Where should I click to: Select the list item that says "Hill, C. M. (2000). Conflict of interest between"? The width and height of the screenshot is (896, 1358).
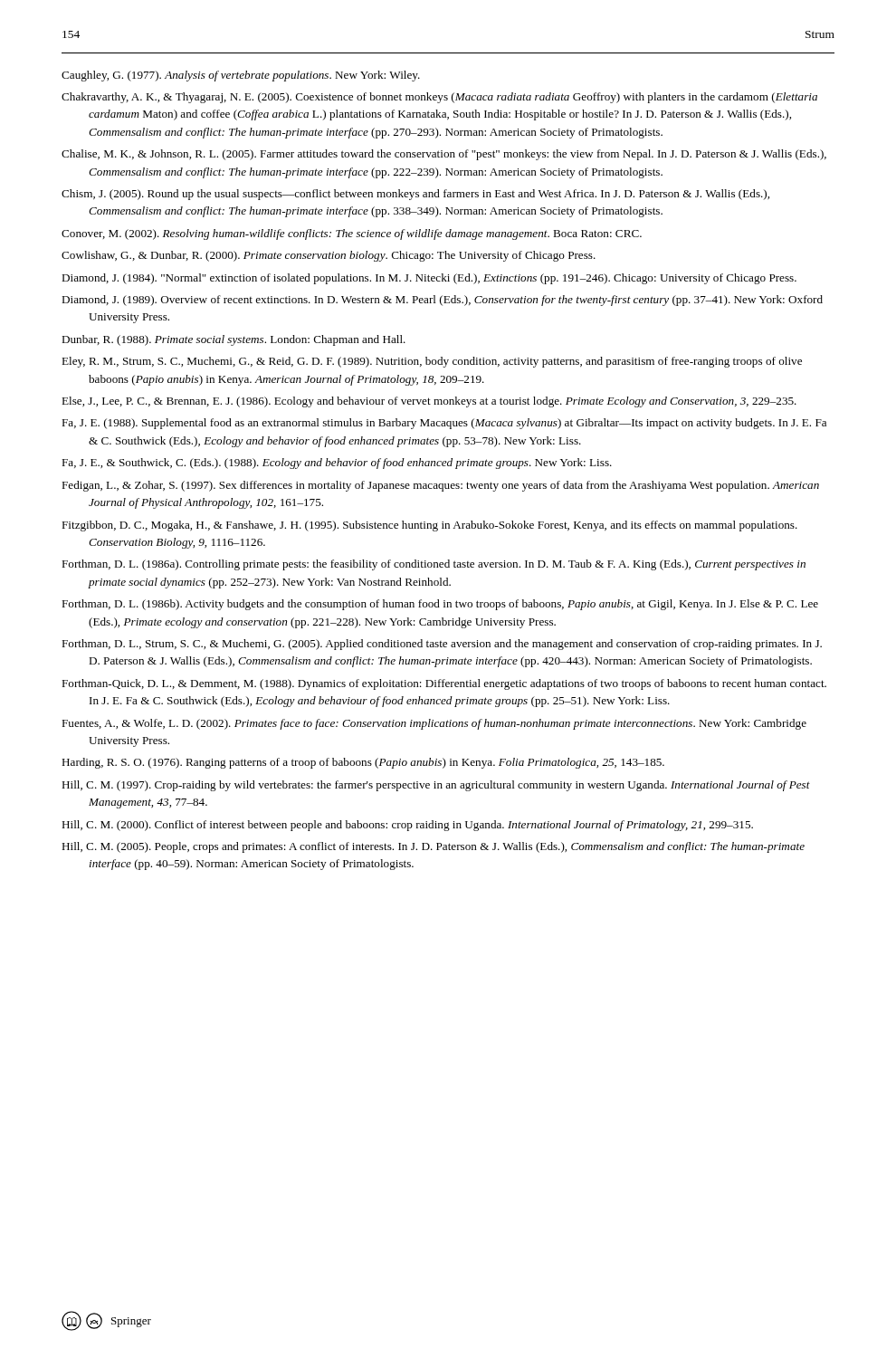408,824
